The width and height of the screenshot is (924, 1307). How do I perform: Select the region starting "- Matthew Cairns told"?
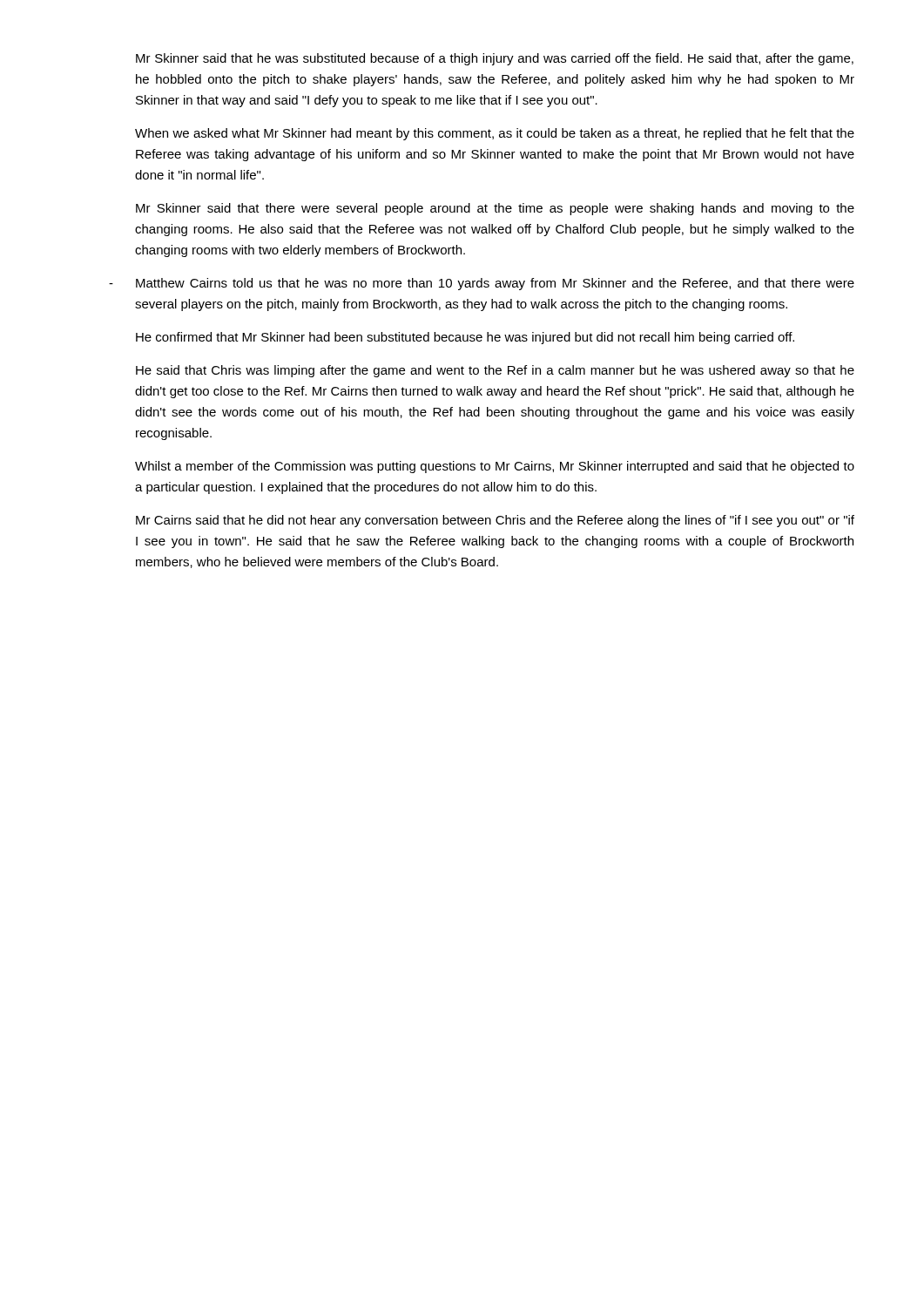coord(495,294)
